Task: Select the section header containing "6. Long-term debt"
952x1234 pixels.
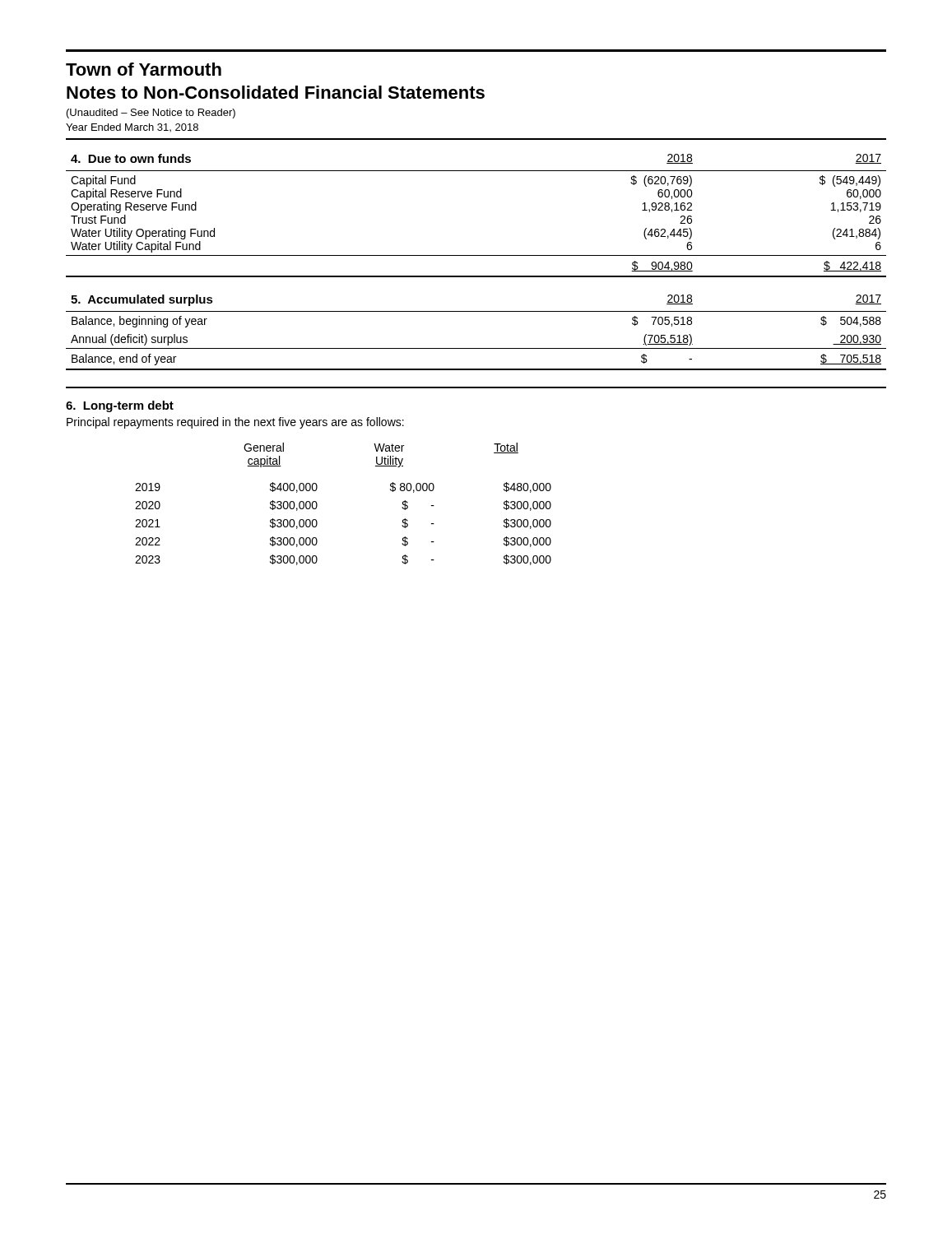Action: pyautogui.click(x=120, y=405)
